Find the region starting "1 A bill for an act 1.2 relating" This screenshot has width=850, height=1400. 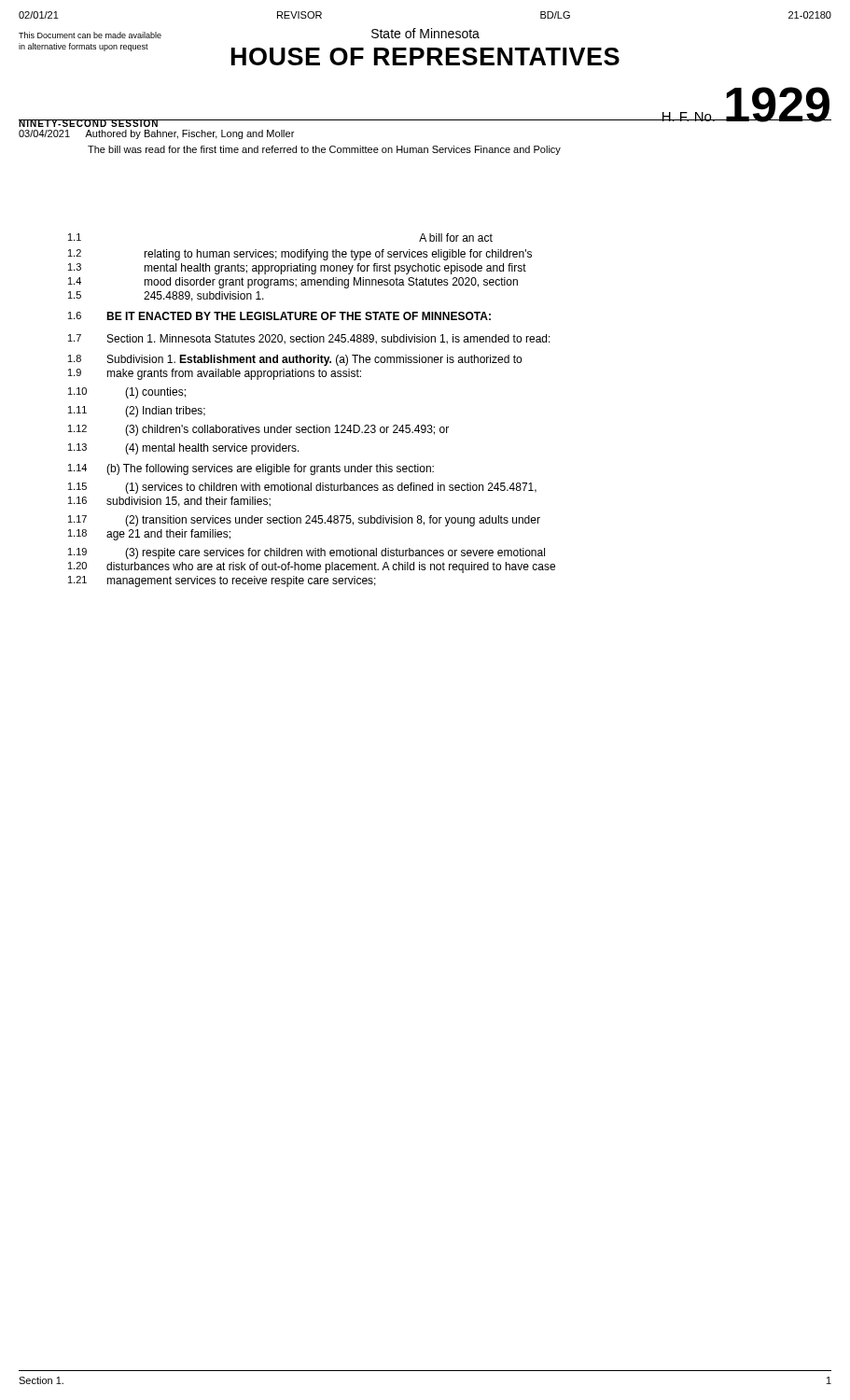pyautogui.click(x=70, y=238)
